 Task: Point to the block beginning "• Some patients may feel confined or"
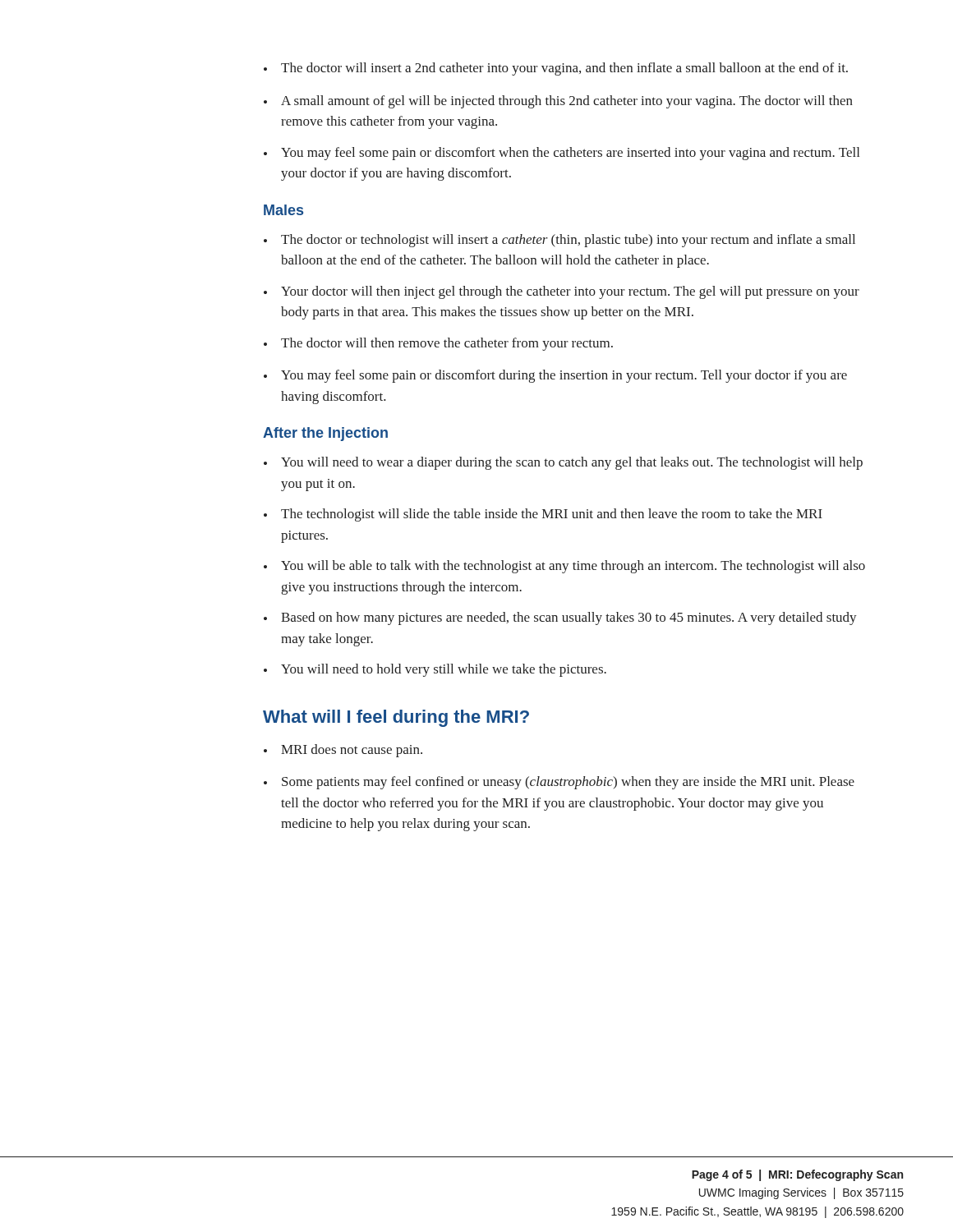pos(567,803)
